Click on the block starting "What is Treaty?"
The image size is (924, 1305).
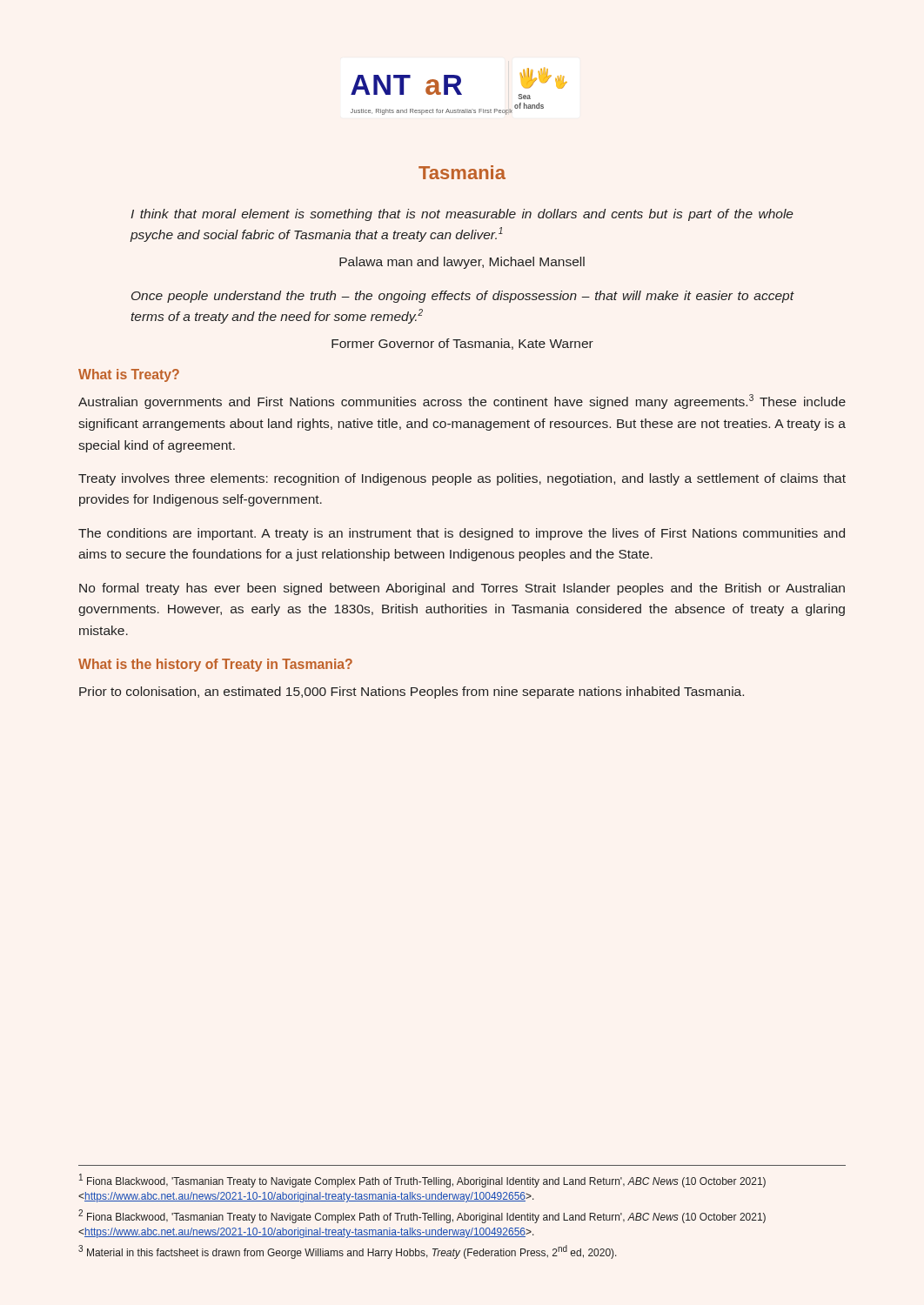[x=129, y=375]
